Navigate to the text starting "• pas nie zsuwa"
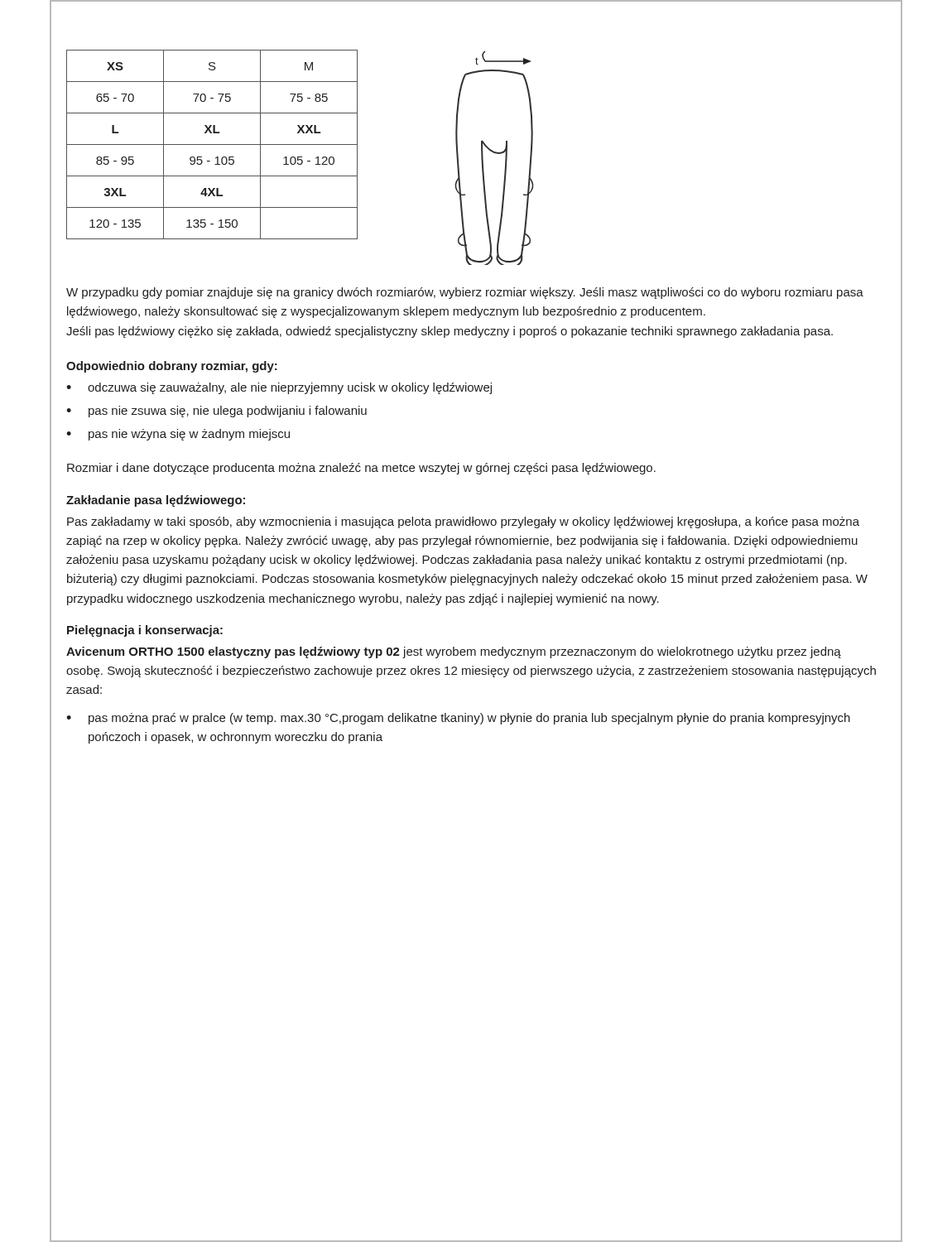 pyautogui.click(x=217, y=411)
